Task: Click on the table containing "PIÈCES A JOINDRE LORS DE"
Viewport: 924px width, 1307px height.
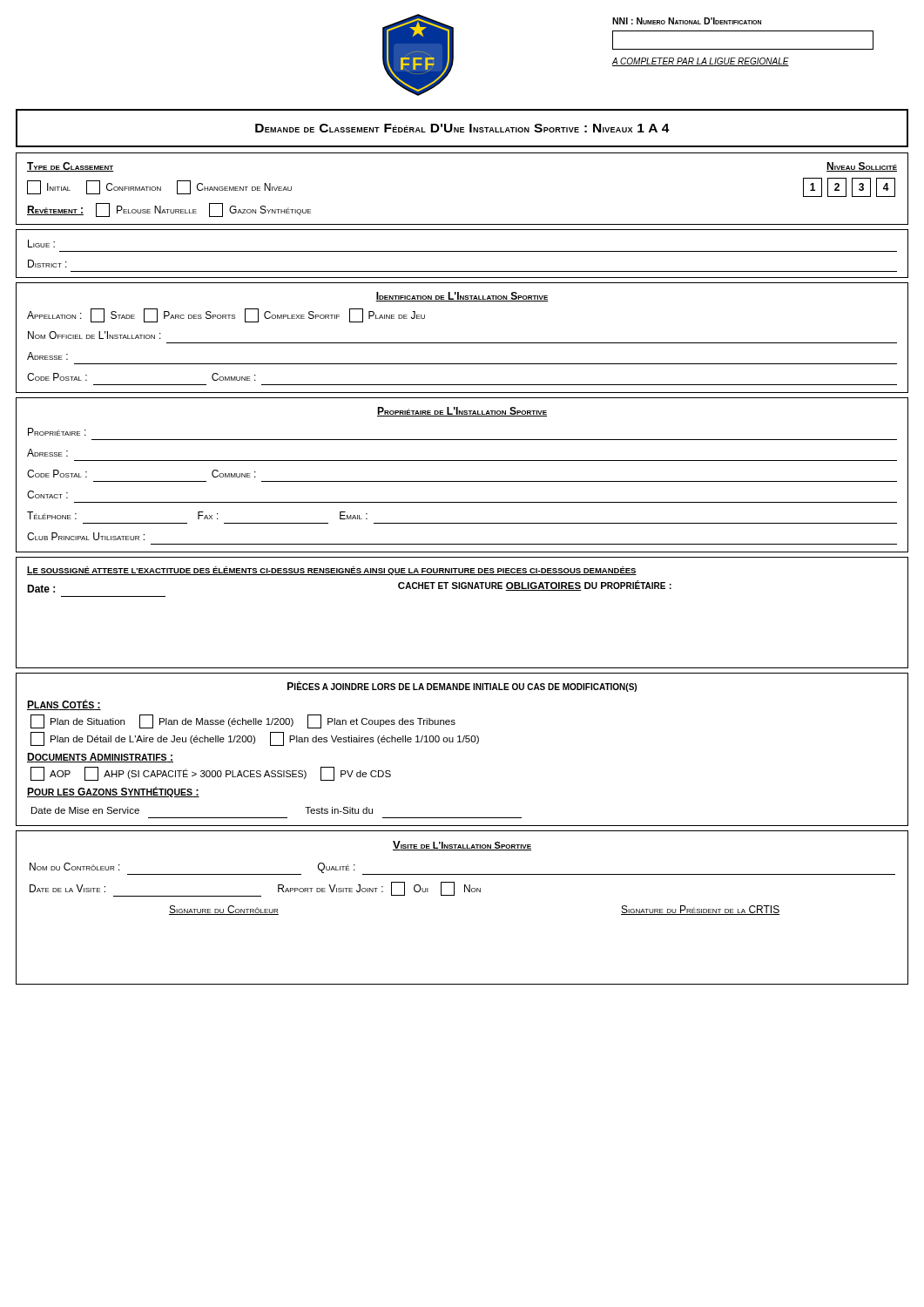Action: [462, 749]
